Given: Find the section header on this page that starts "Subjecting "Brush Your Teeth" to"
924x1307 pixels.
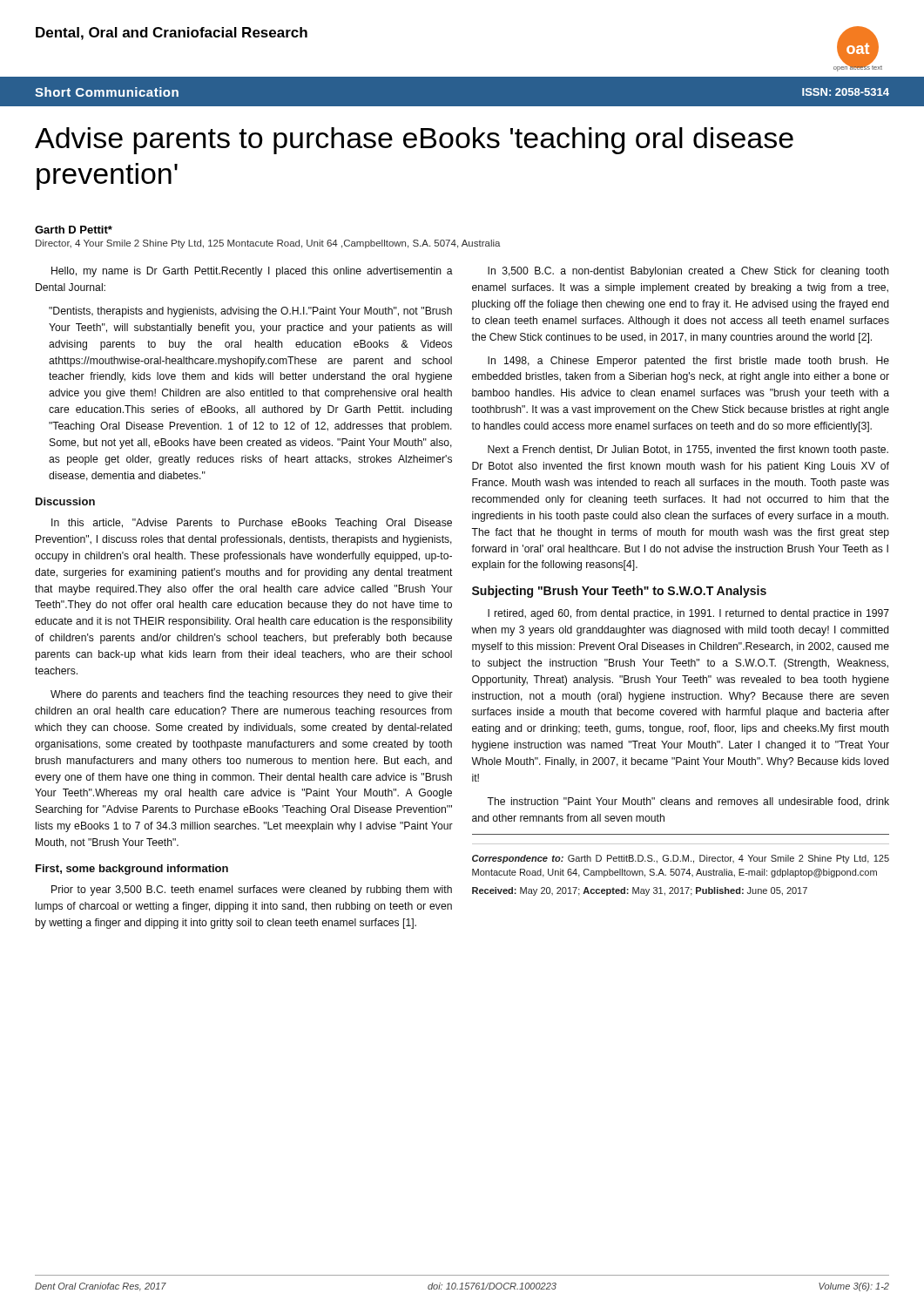Looking at the screenshot, I should point(619,591).
